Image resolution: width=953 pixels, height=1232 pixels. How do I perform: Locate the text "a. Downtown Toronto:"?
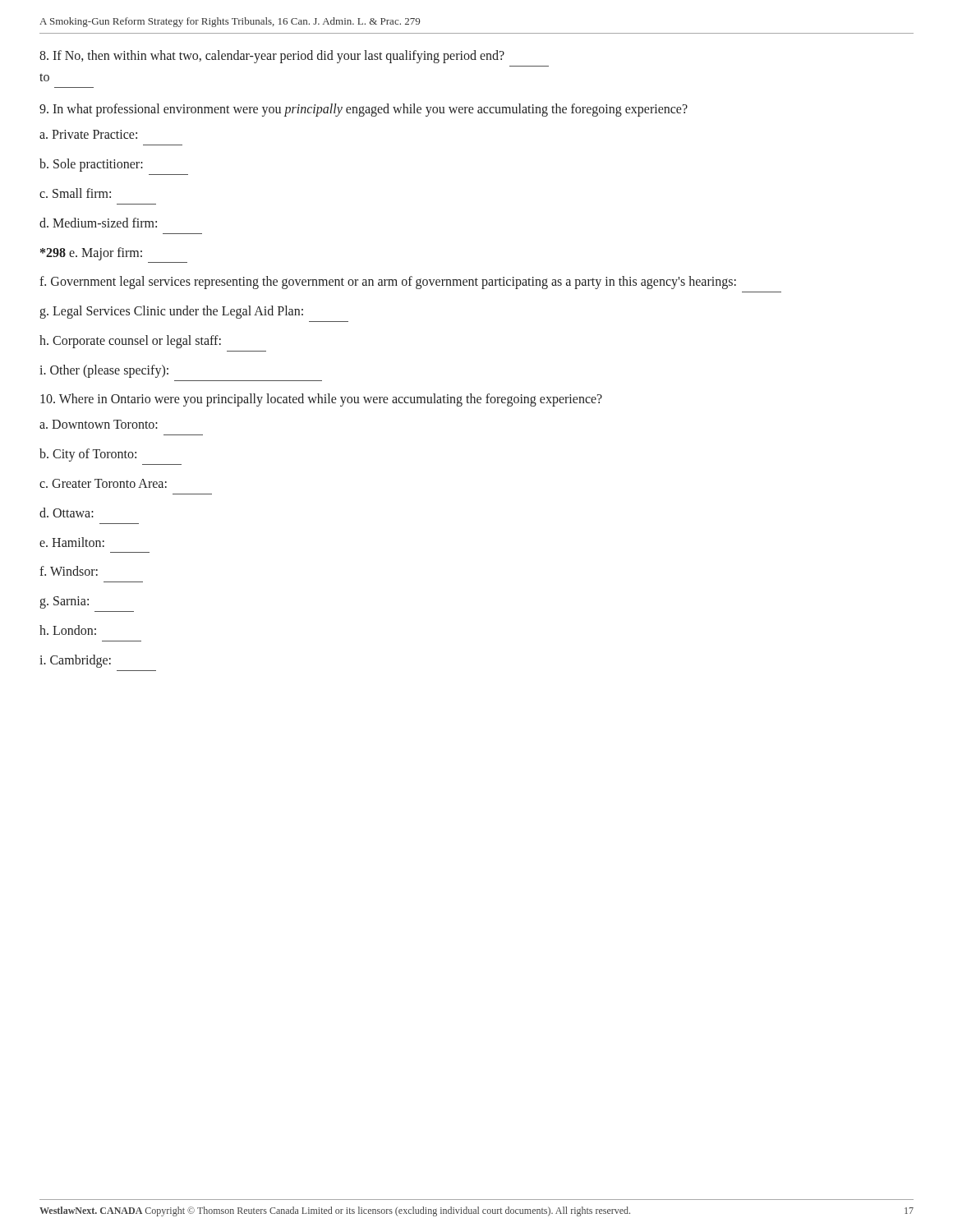pos(121,425)
